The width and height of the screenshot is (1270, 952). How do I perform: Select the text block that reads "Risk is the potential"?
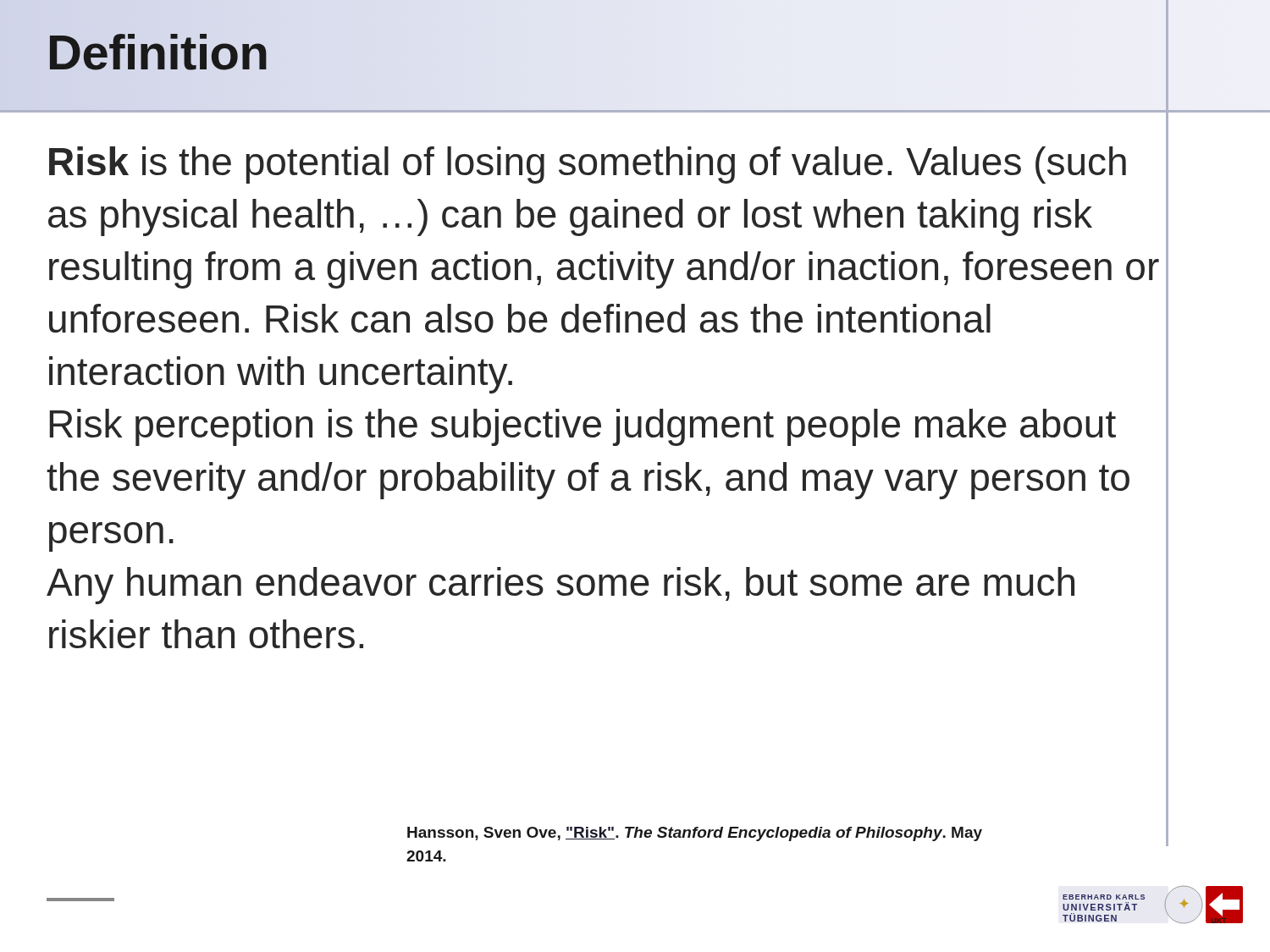pos(603,398)
